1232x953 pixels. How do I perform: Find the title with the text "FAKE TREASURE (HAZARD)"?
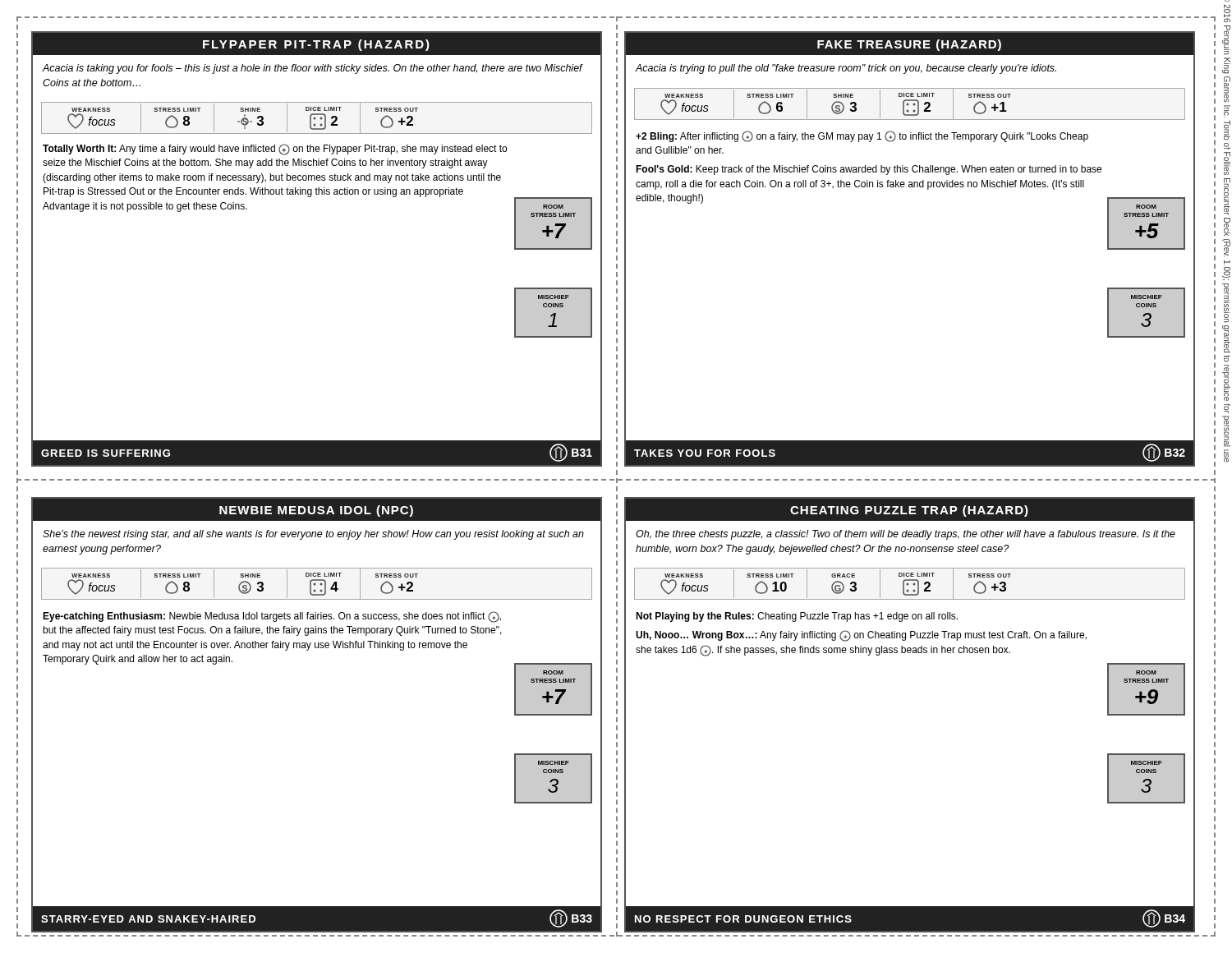910,44
